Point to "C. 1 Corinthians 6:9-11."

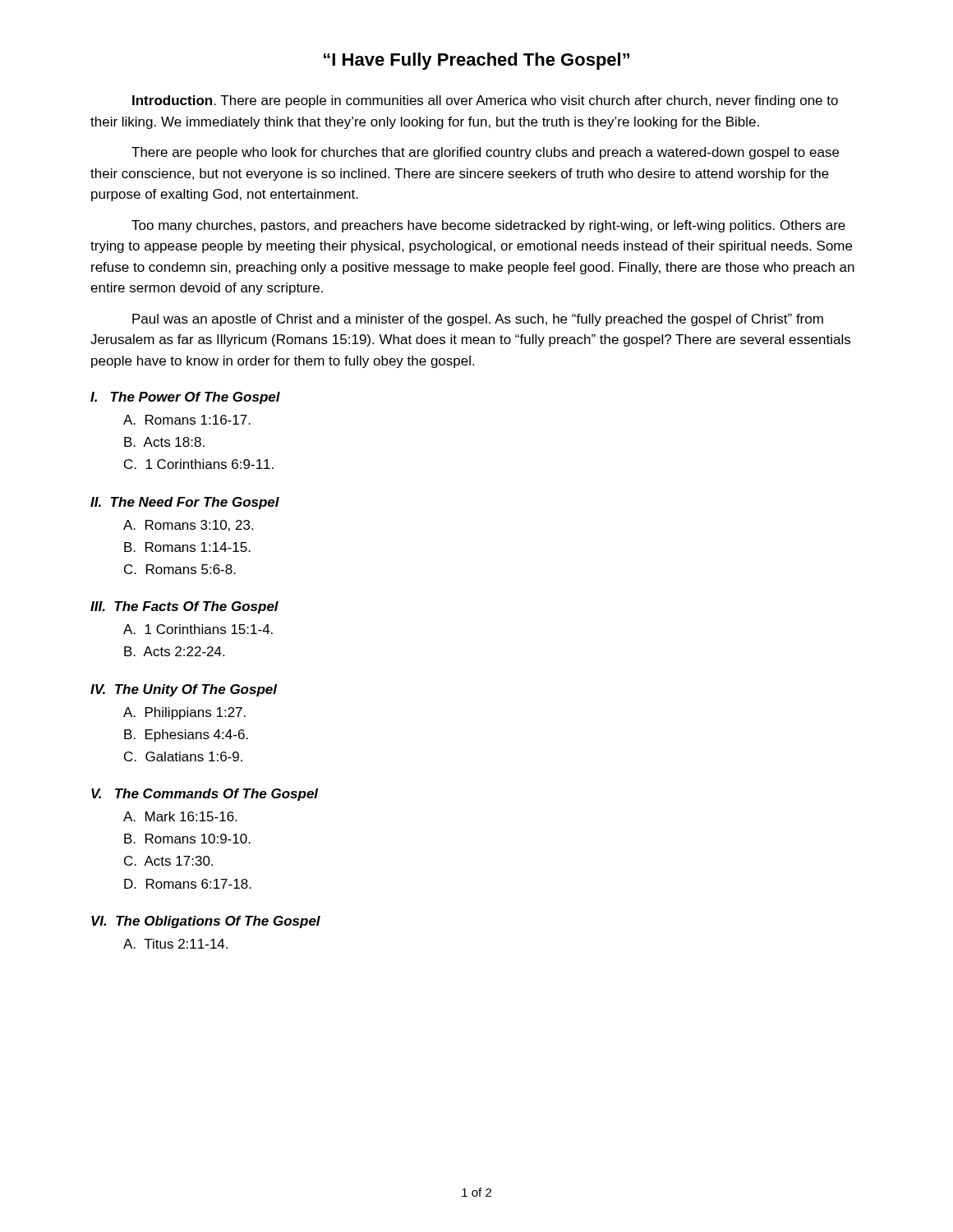click(x=199, y=465)
